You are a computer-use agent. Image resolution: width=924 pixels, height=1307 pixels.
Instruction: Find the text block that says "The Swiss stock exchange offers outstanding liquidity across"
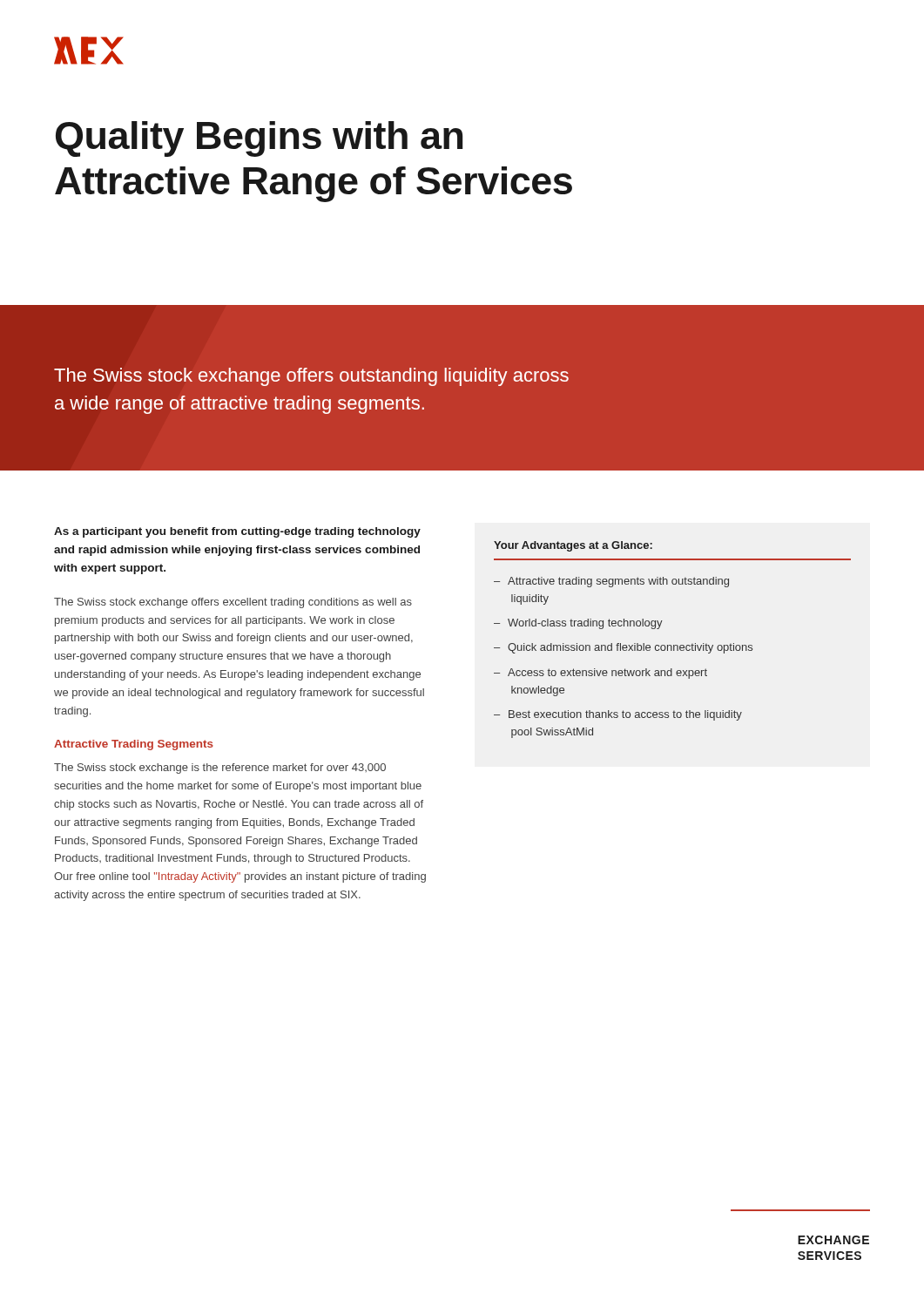point(312,389)
